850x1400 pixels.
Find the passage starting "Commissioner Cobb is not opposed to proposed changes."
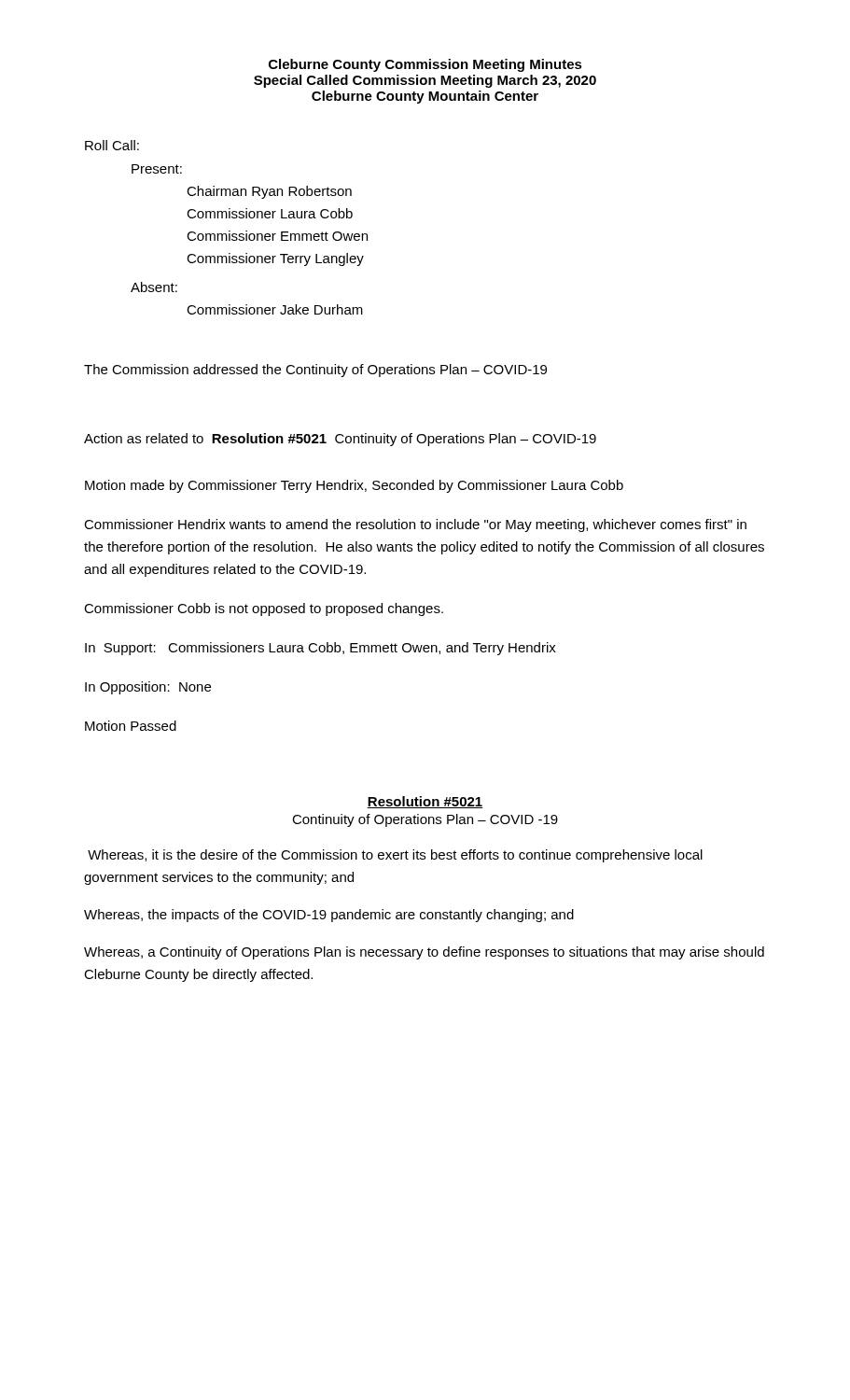click(x=264, y=608)
